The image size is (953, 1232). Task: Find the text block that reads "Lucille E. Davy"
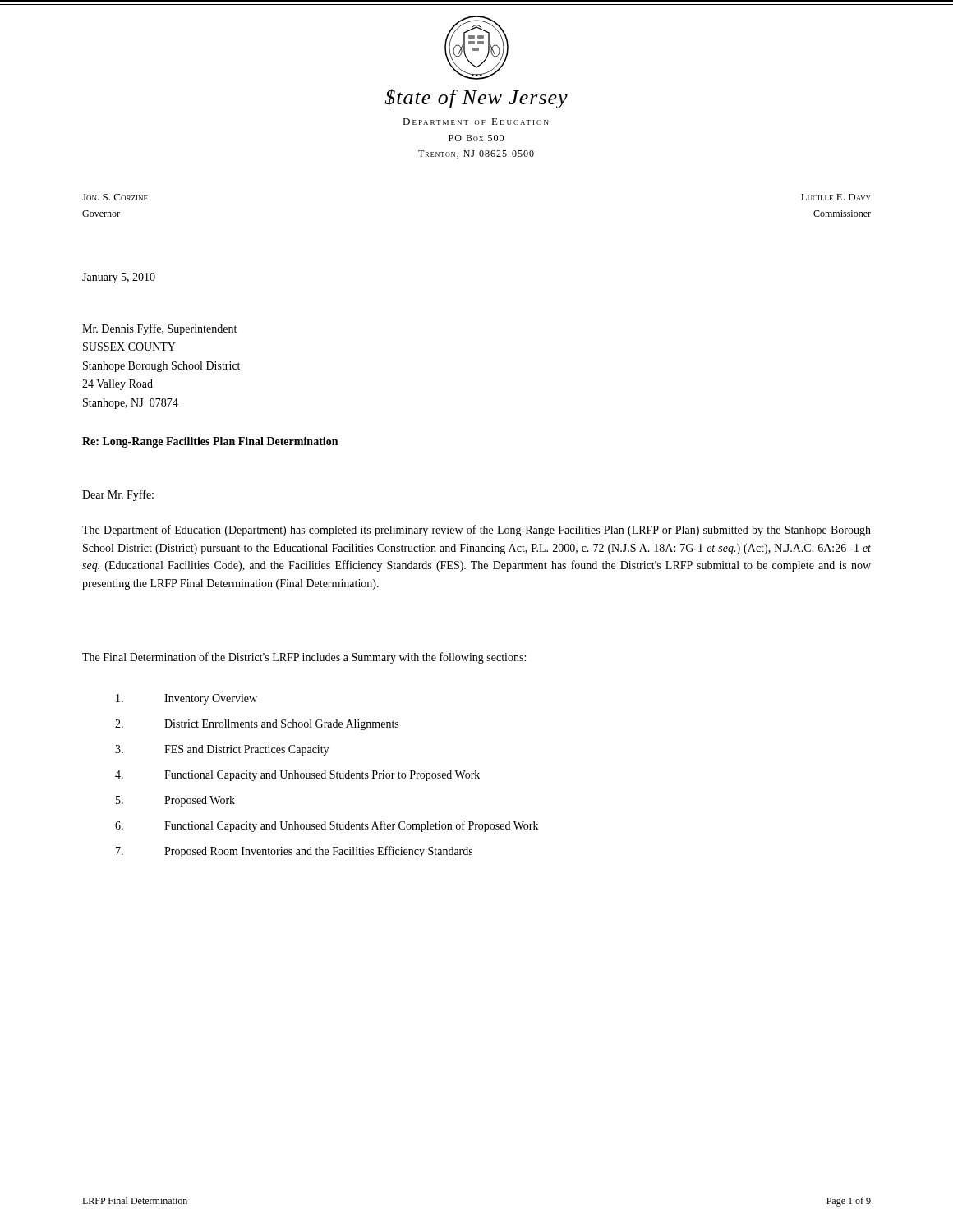836,205
